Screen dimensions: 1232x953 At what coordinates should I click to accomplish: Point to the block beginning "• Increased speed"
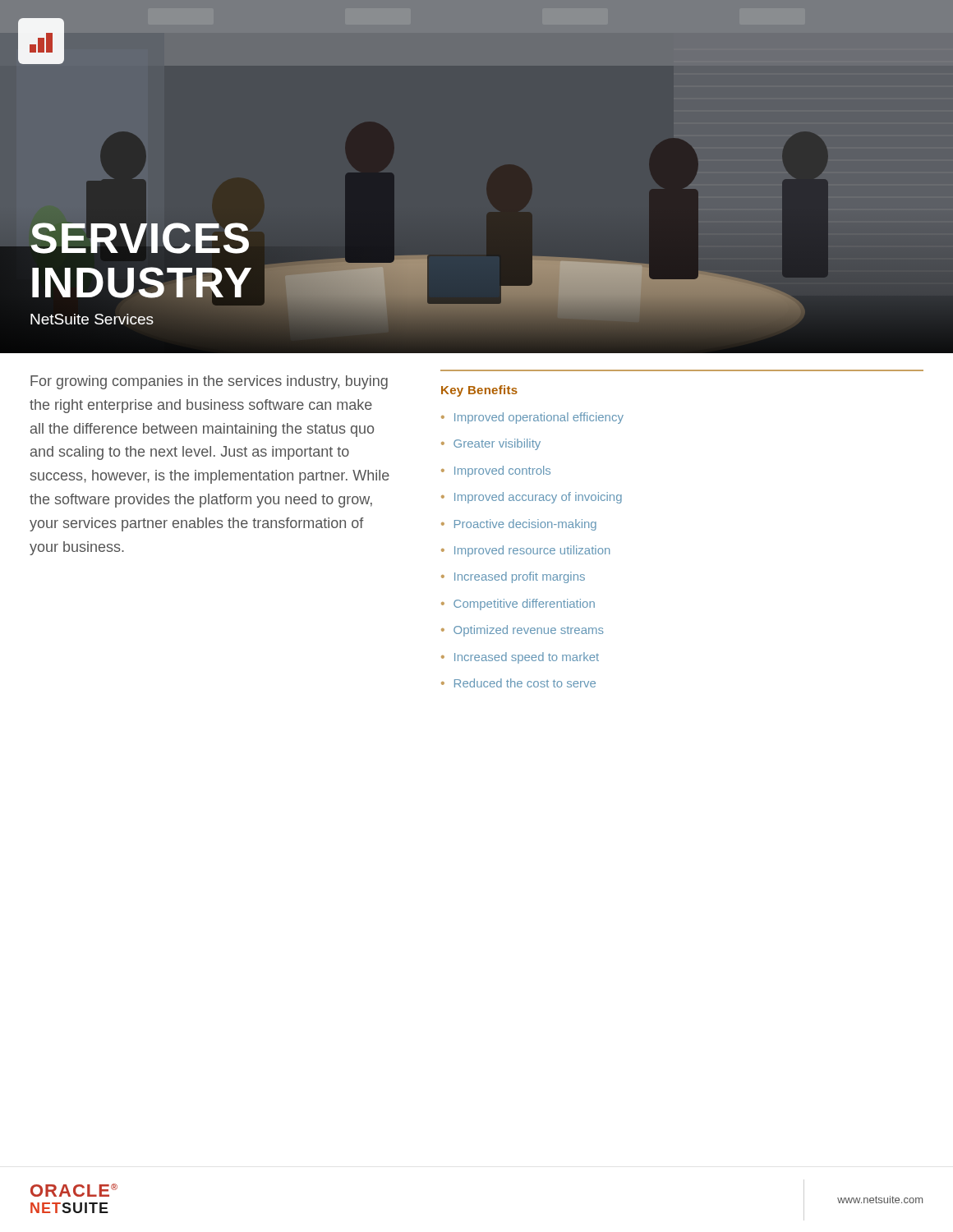[x=520, y=657]
